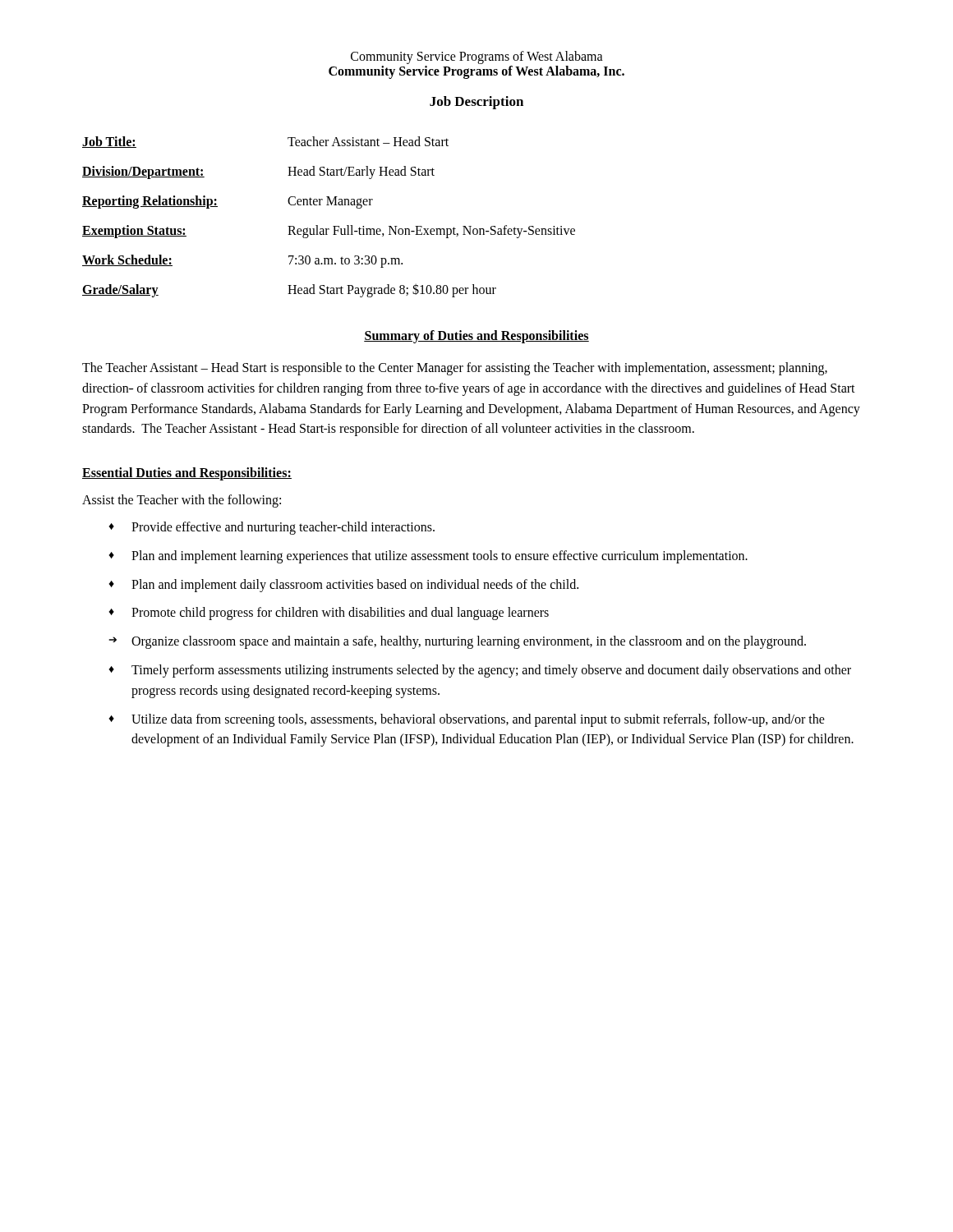
Task: Select the block starting "Division/Department: Head Start/Early"
Action: pos(143,172)
